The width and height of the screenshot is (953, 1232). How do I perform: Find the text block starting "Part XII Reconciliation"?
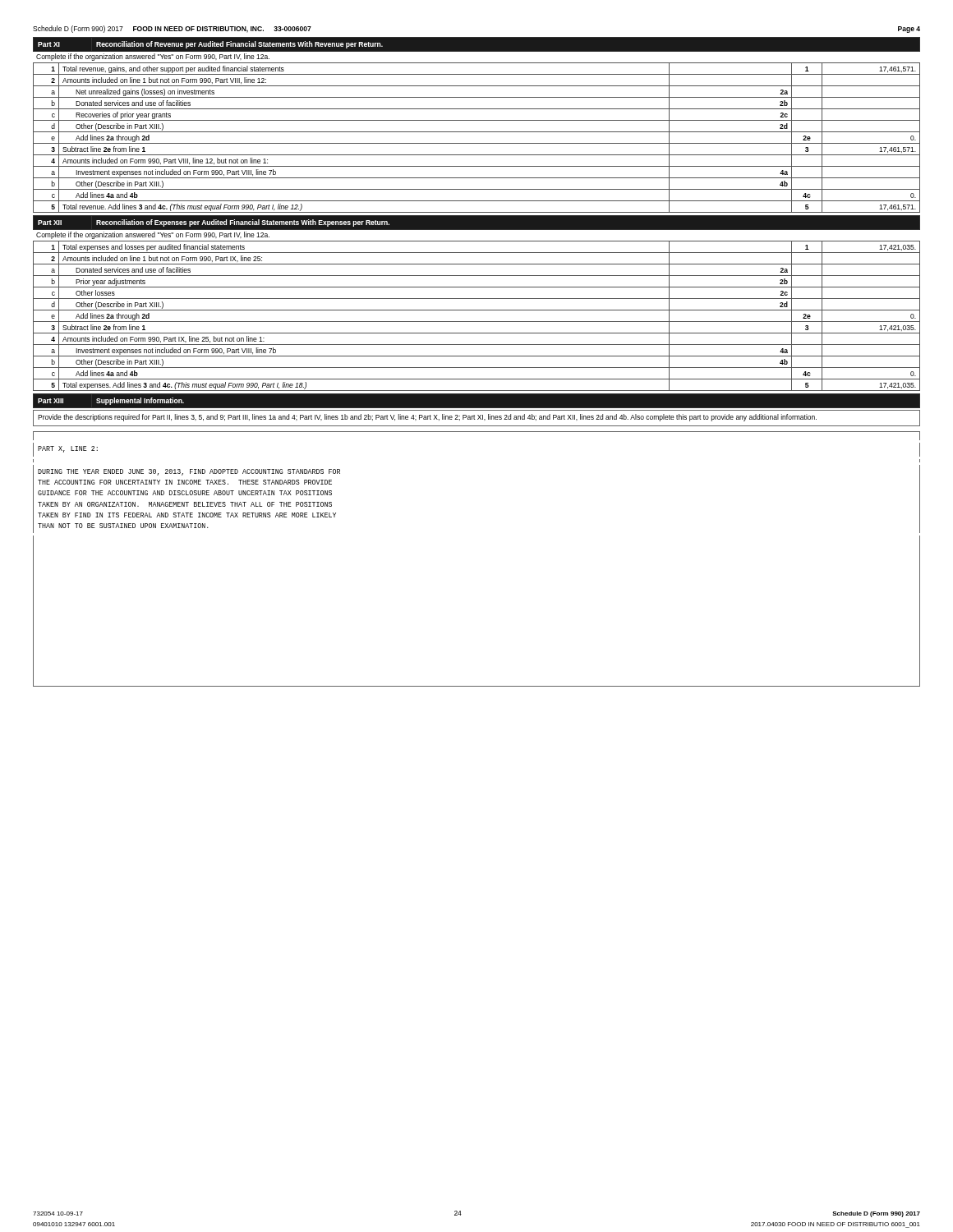tap(476, 223)
